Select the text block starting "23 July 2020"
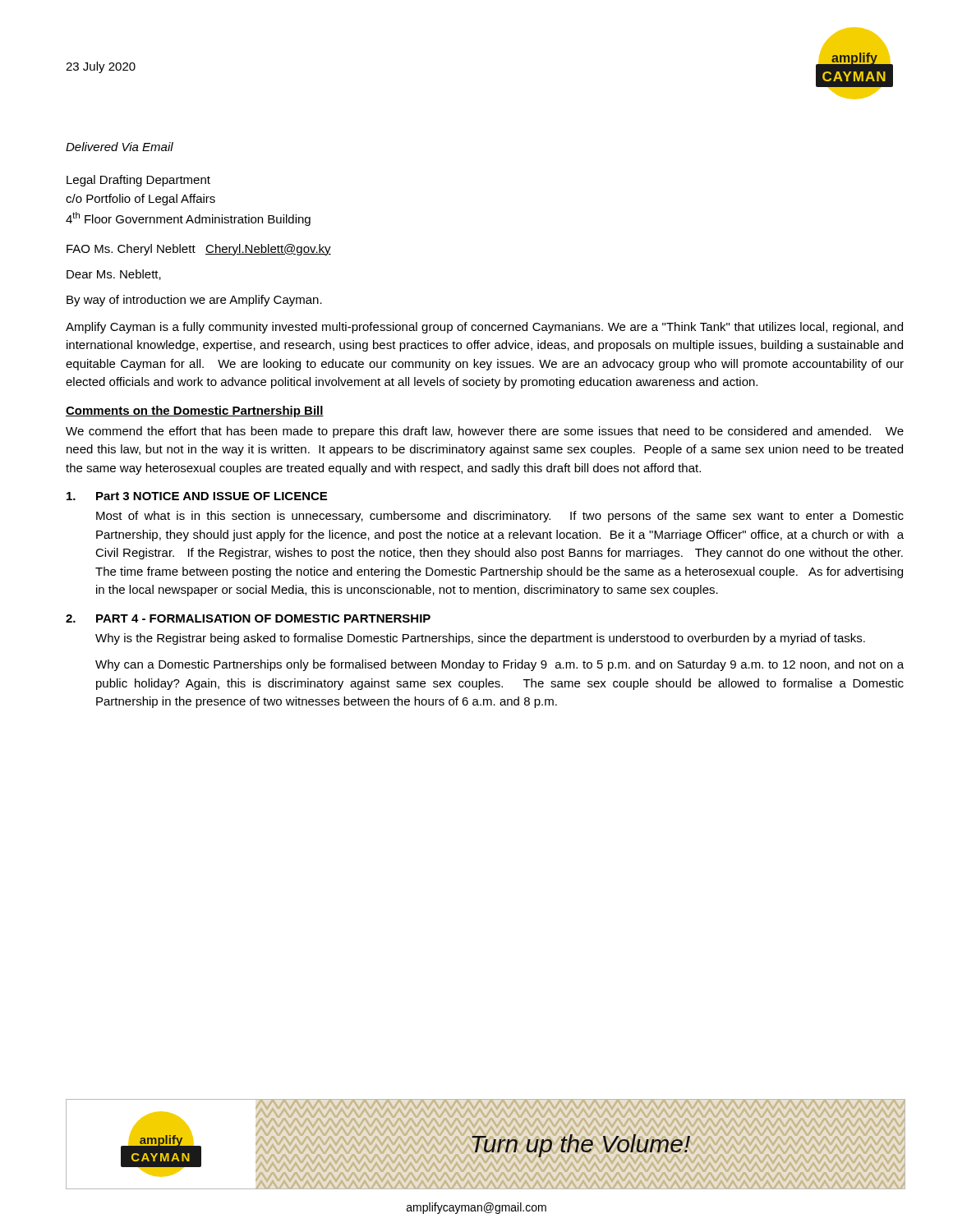The width and height of the screenshot is (953, 1232). pos(101,66)
